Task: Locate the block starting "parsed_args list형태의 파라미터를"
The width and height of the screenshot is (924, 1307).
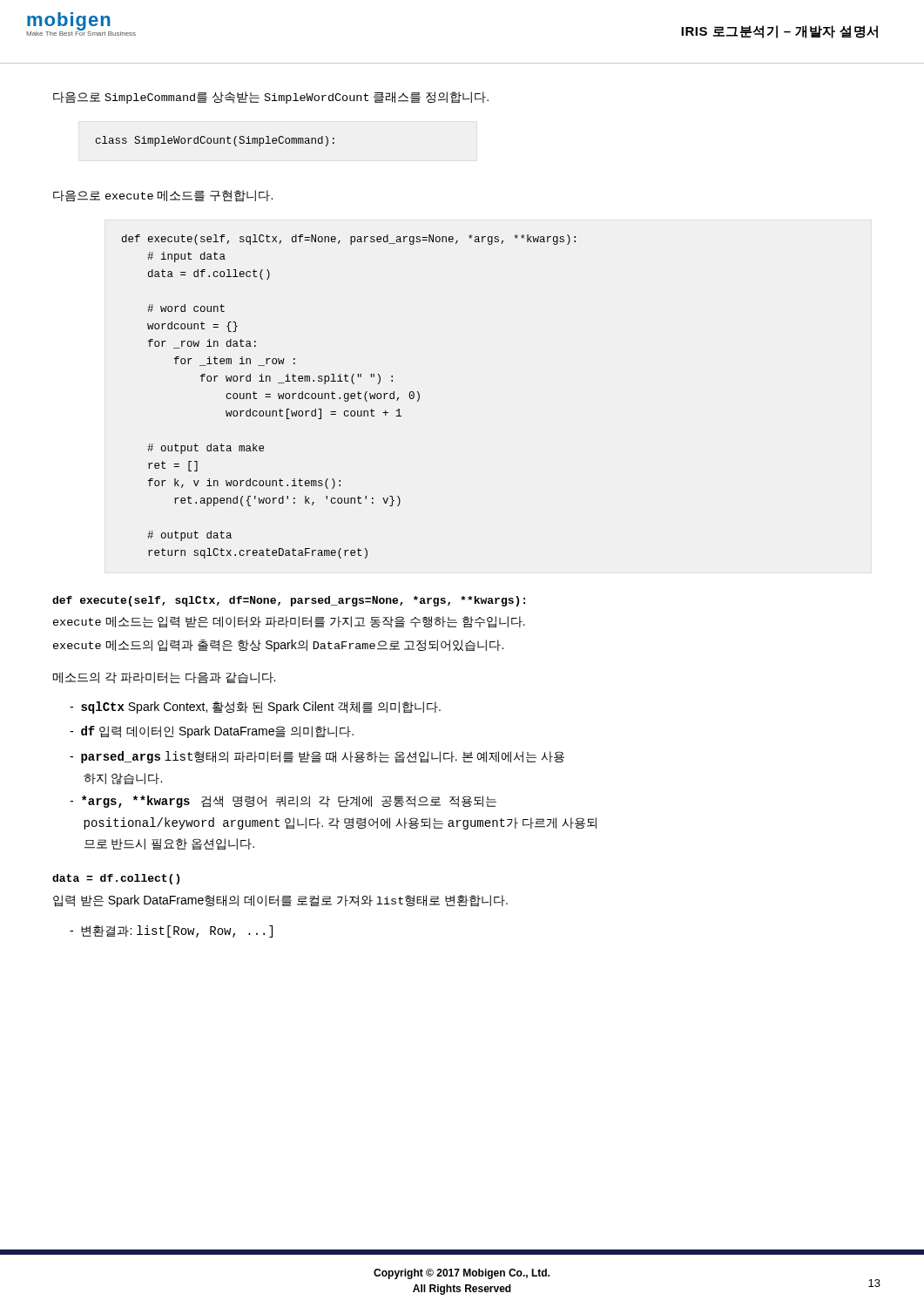Action: (x=318, y=767)
